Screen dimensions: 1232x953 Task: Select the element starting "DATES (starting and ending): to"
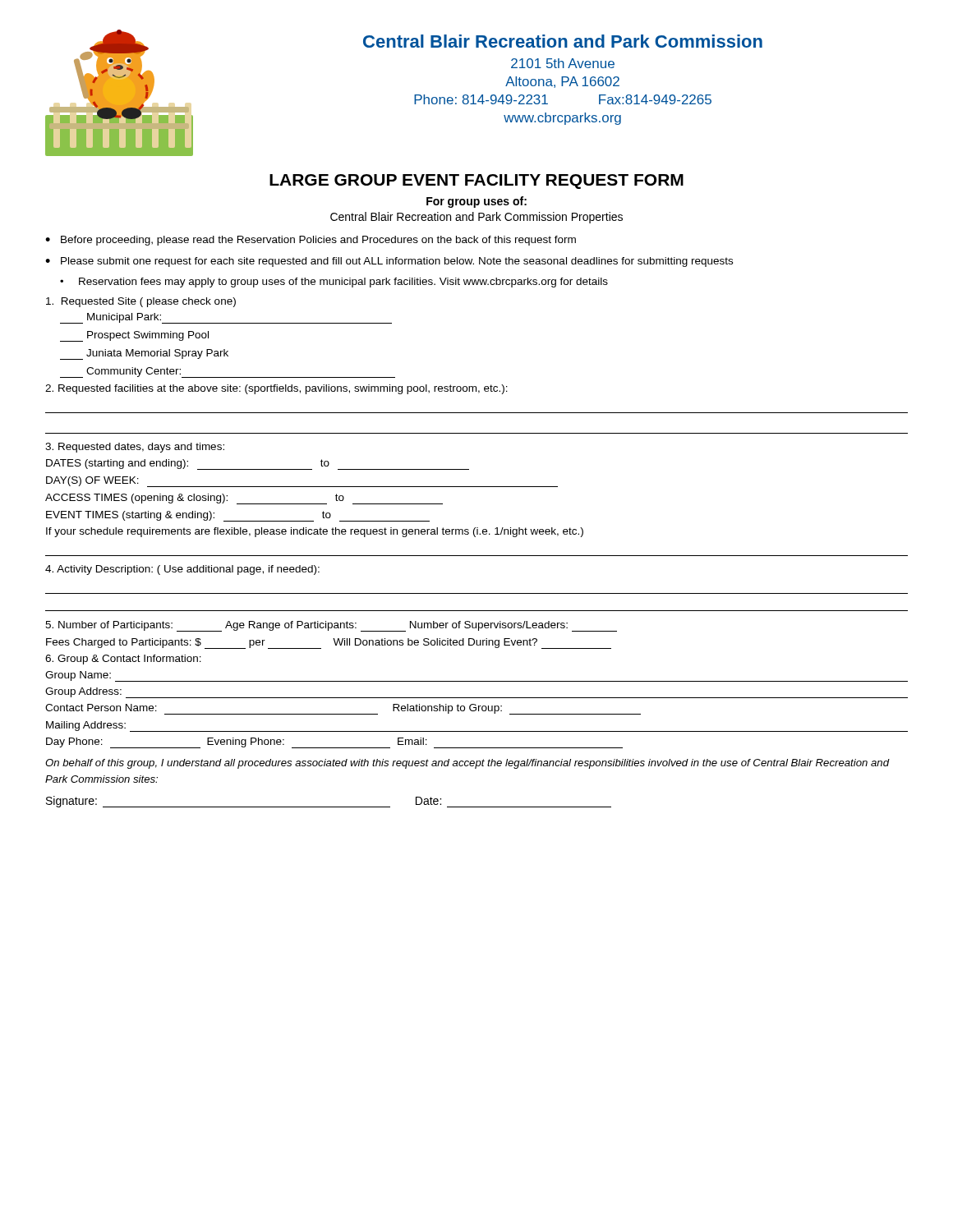[257, 463]
